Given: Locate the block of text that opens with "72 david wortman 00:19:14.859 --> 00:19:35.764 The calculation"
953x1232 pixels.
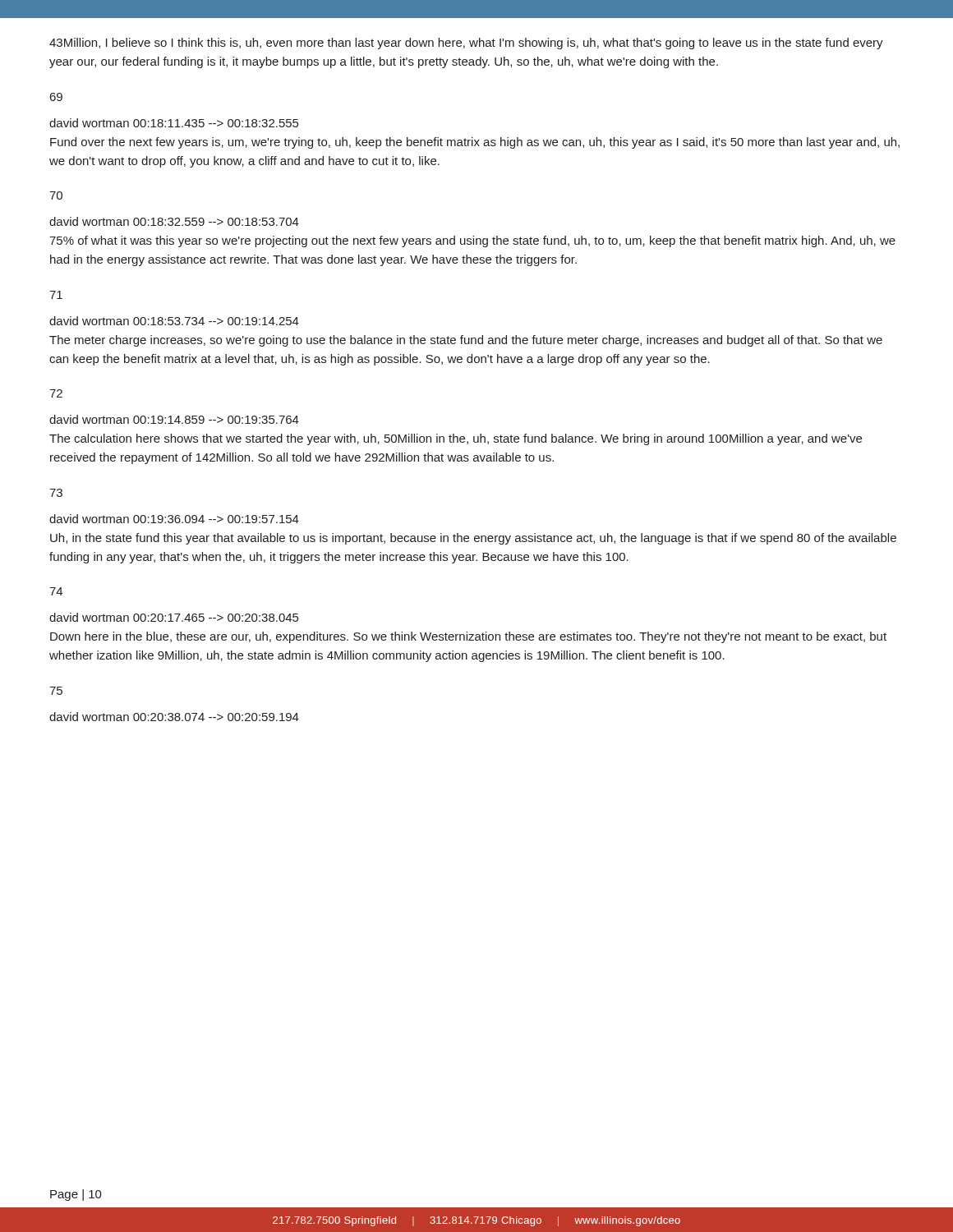Looking at the screenshot, I should (x=476, y=426).
